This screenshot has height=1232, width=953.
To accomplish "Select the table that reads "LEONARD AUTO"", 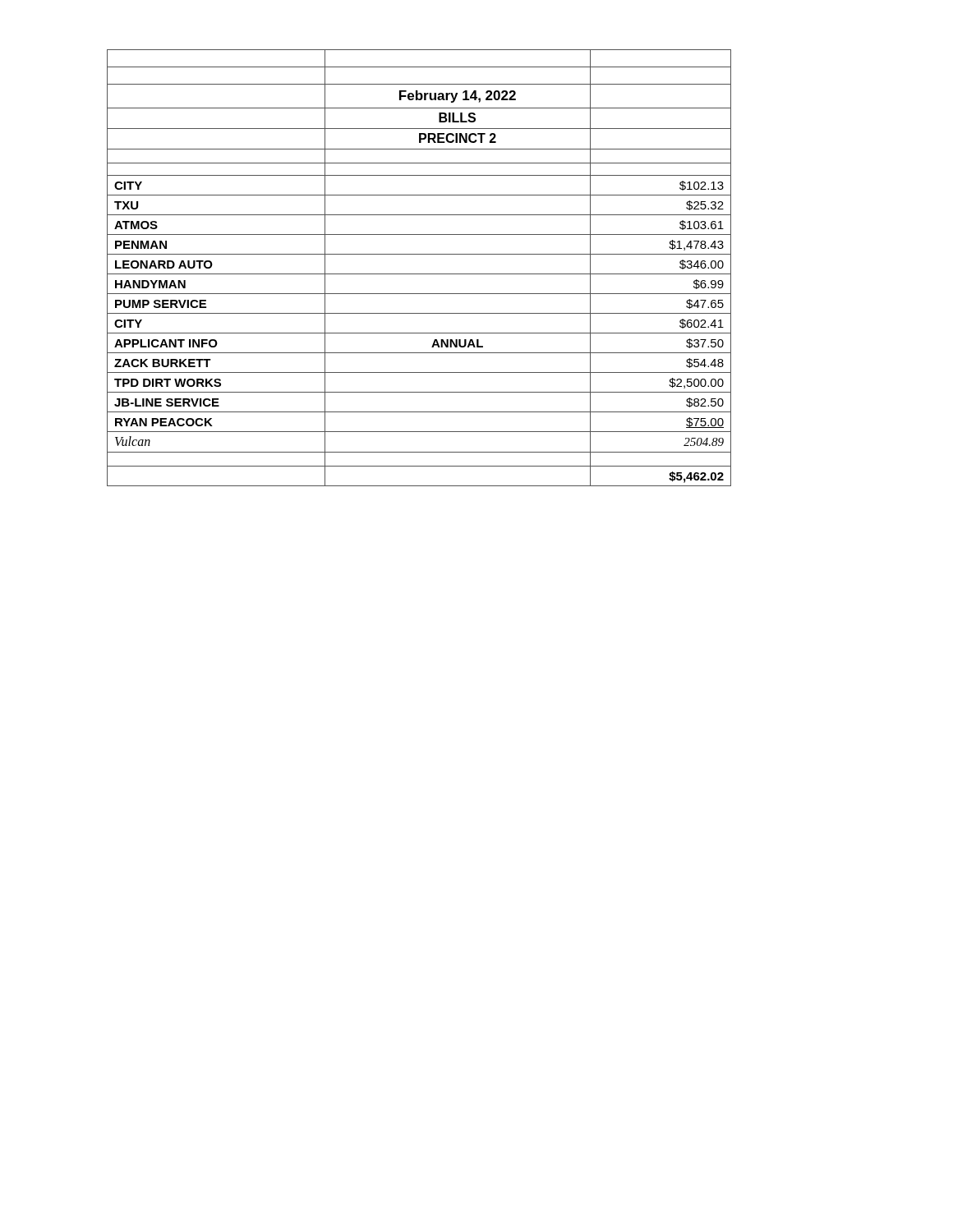I will coord(419,268).
